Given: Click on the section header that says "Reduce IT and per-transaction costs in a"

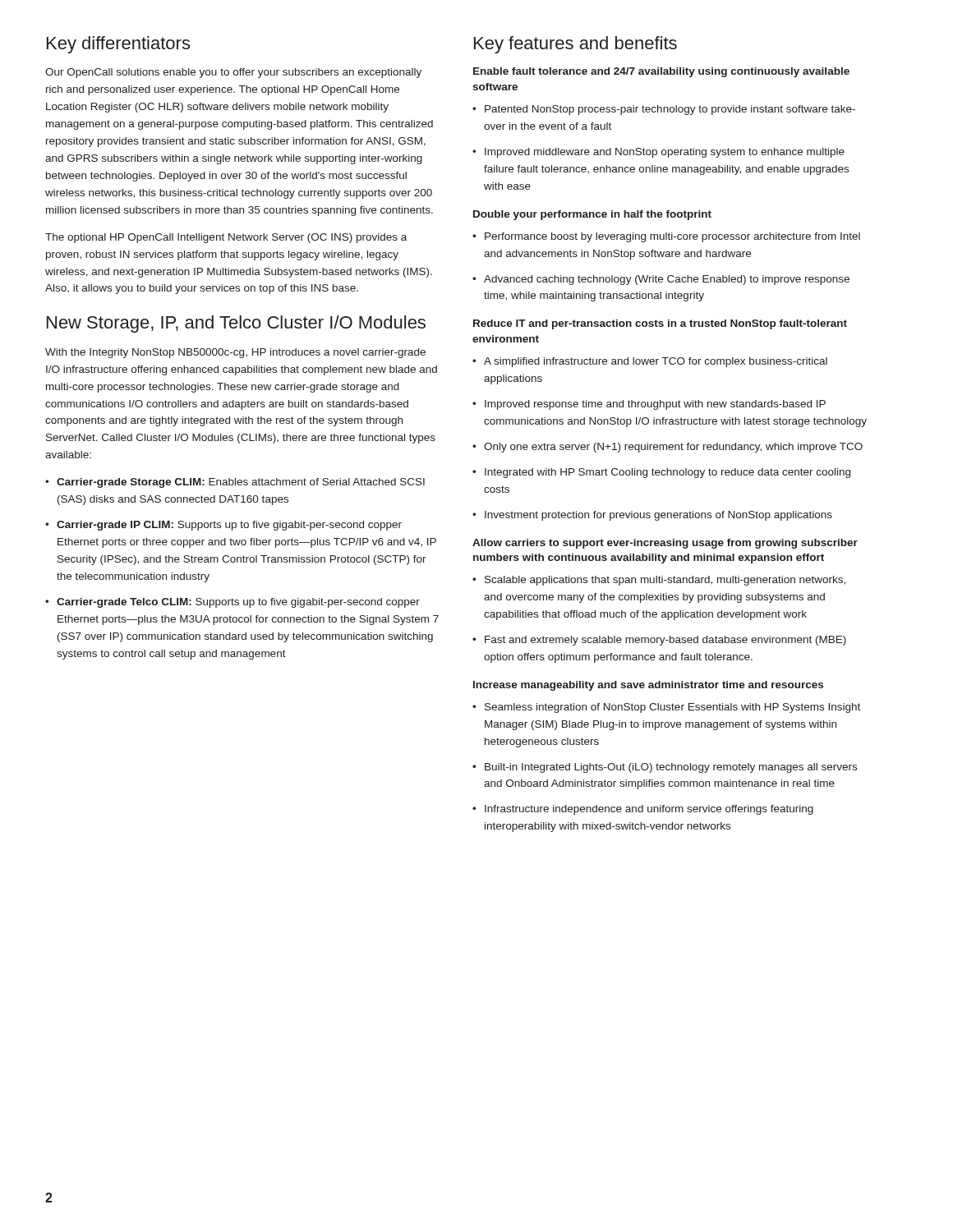Looking at the screenshot, I should (670, 332).
